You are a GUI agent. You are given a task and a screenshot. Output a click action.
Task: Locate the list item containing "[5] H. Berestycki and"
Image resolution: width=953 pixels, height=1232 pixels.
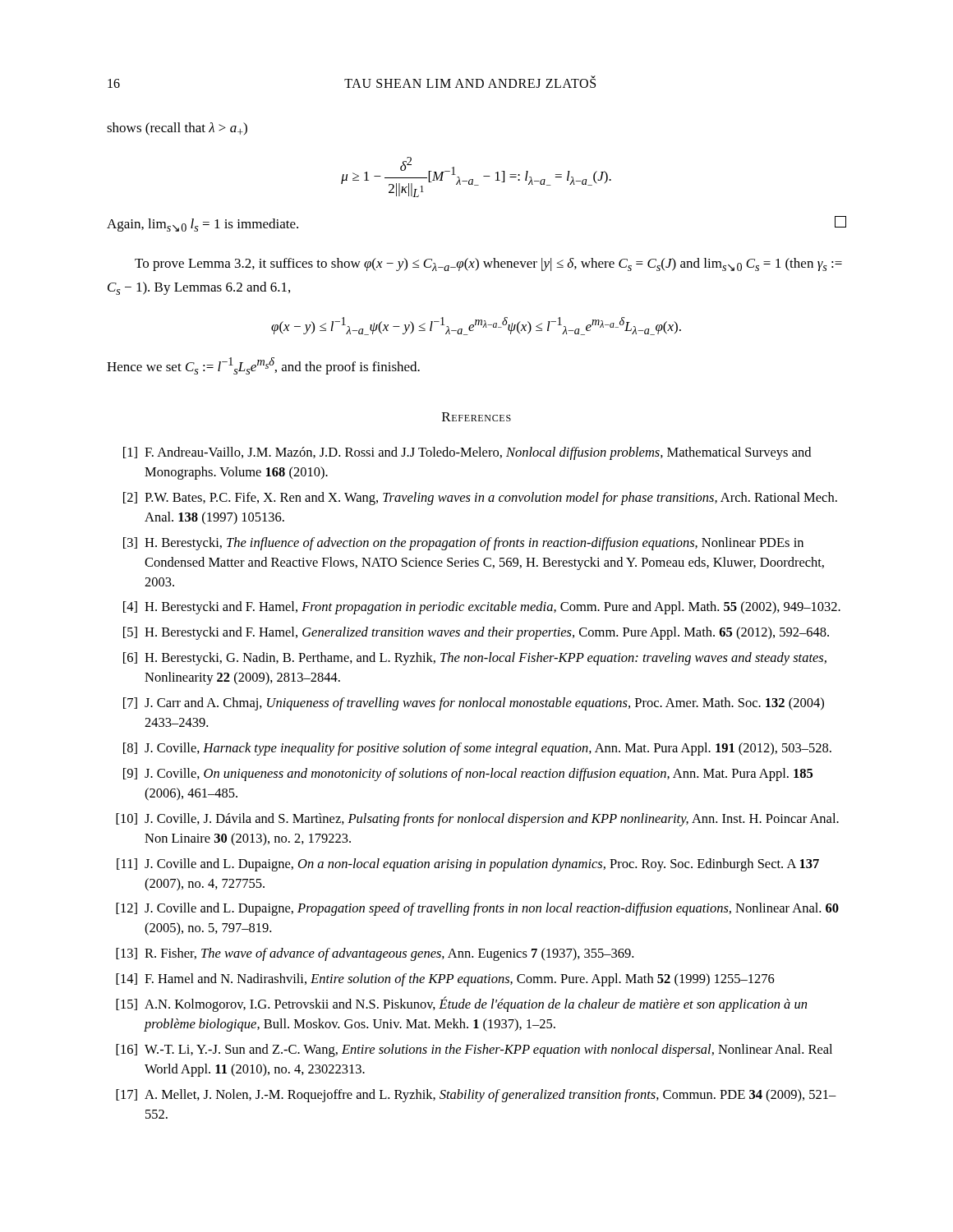[x=476, y=633]
